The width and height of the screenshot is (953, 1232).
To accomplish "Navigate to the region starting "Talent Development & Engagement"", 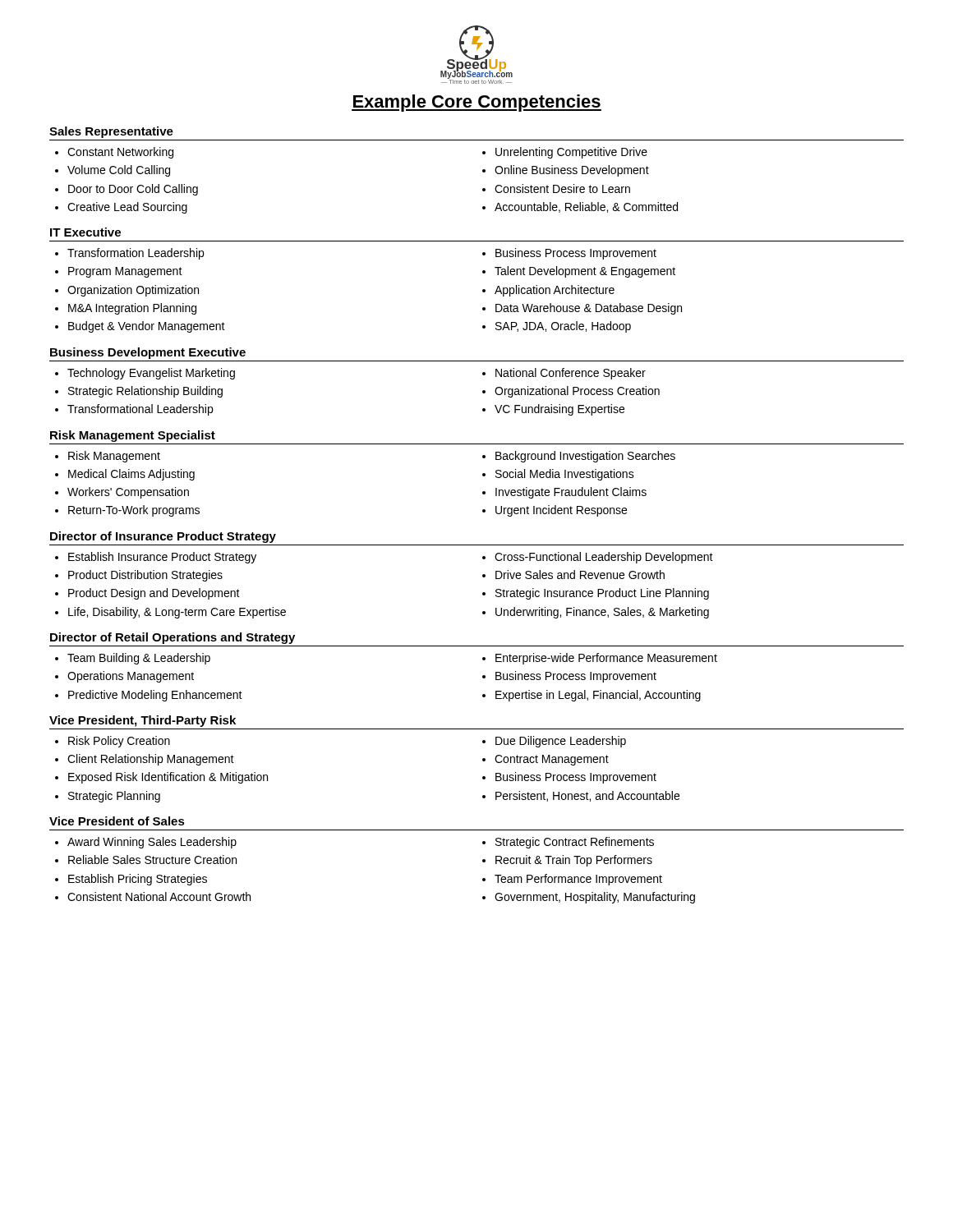I will (x=585, y=271).
